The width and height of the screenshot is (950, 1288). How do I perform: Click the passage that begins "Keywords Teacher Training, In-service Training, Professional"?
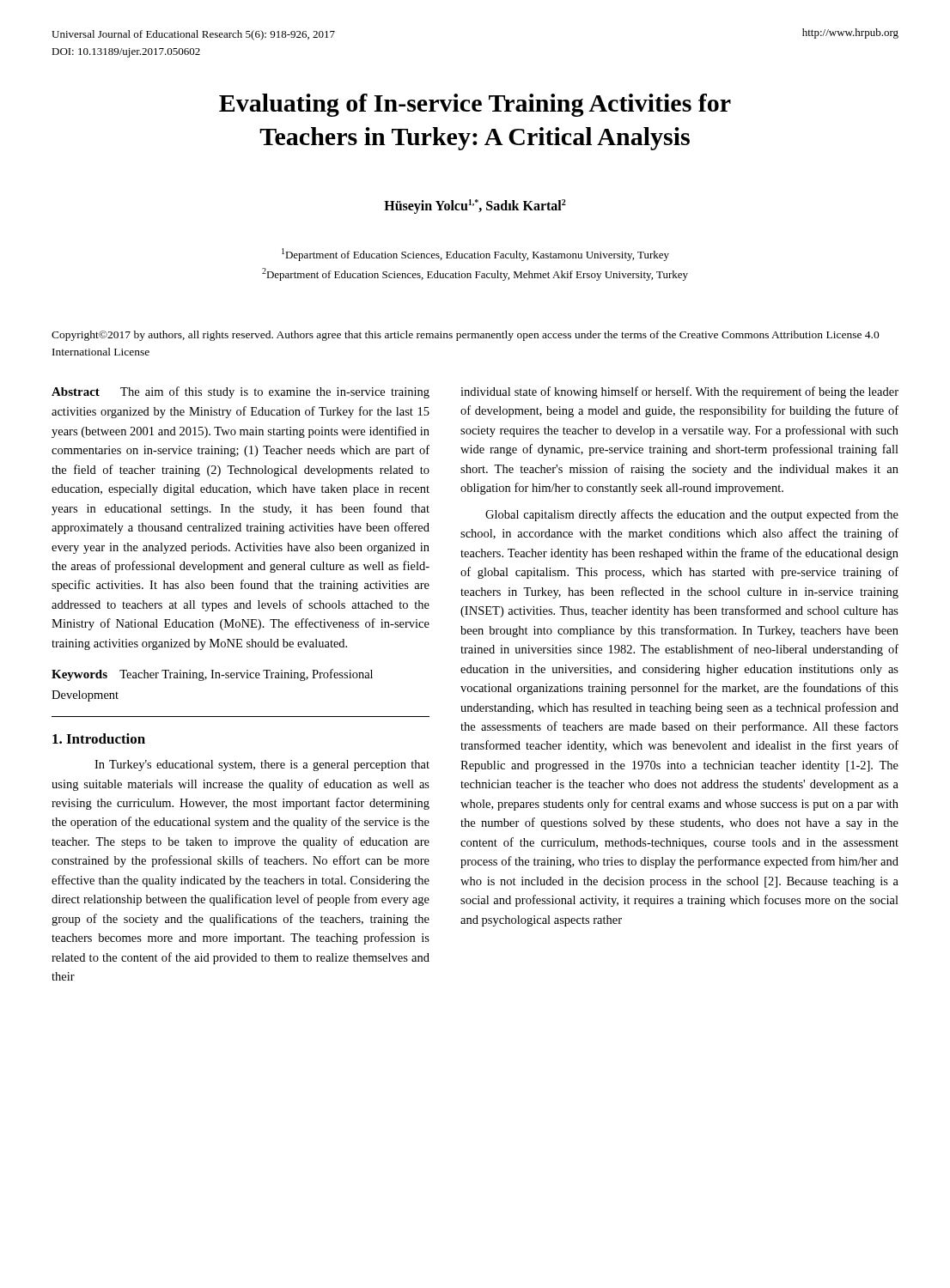point(212,684)
